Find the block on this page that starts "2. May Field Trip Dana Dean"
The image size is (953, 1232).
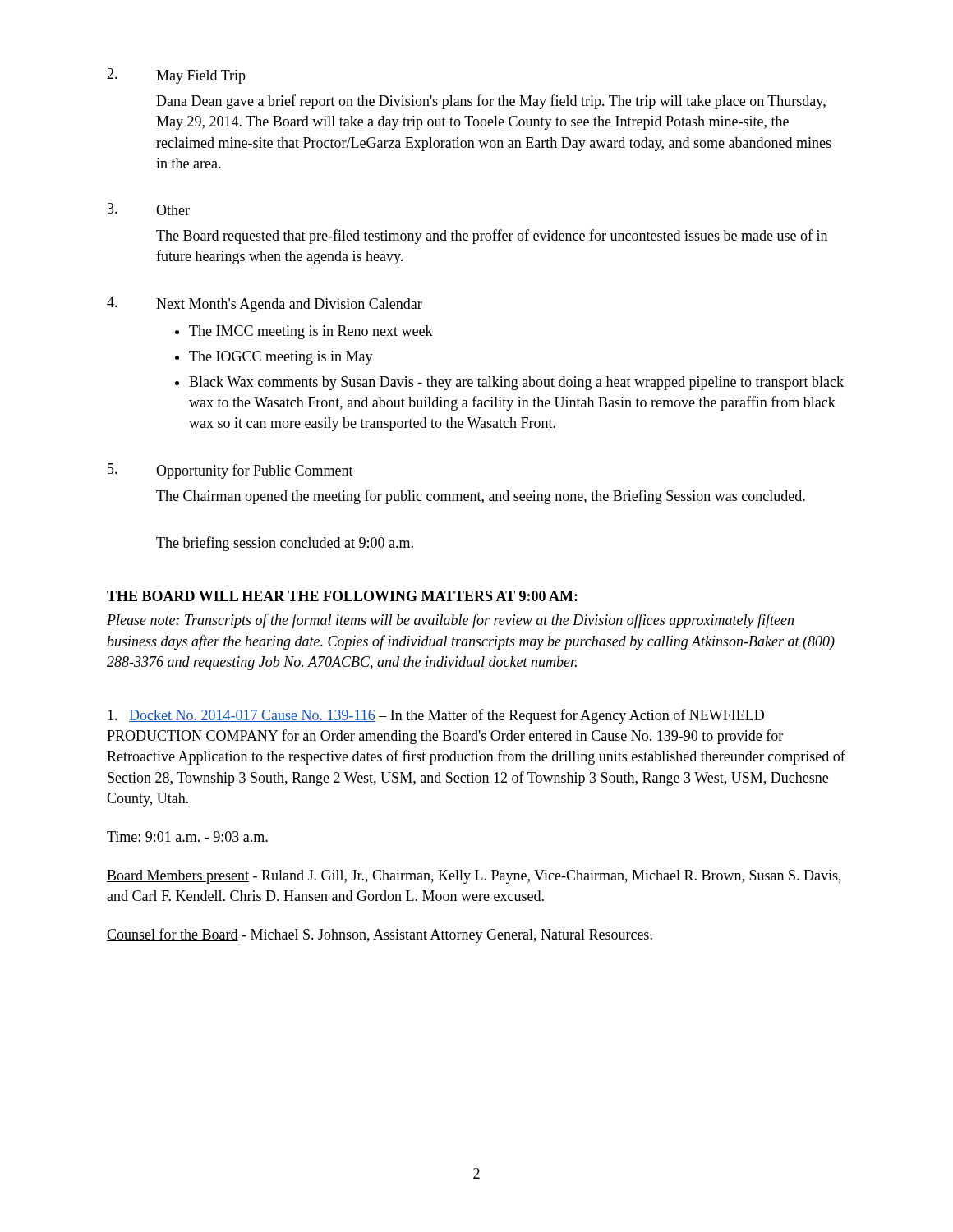476,120
